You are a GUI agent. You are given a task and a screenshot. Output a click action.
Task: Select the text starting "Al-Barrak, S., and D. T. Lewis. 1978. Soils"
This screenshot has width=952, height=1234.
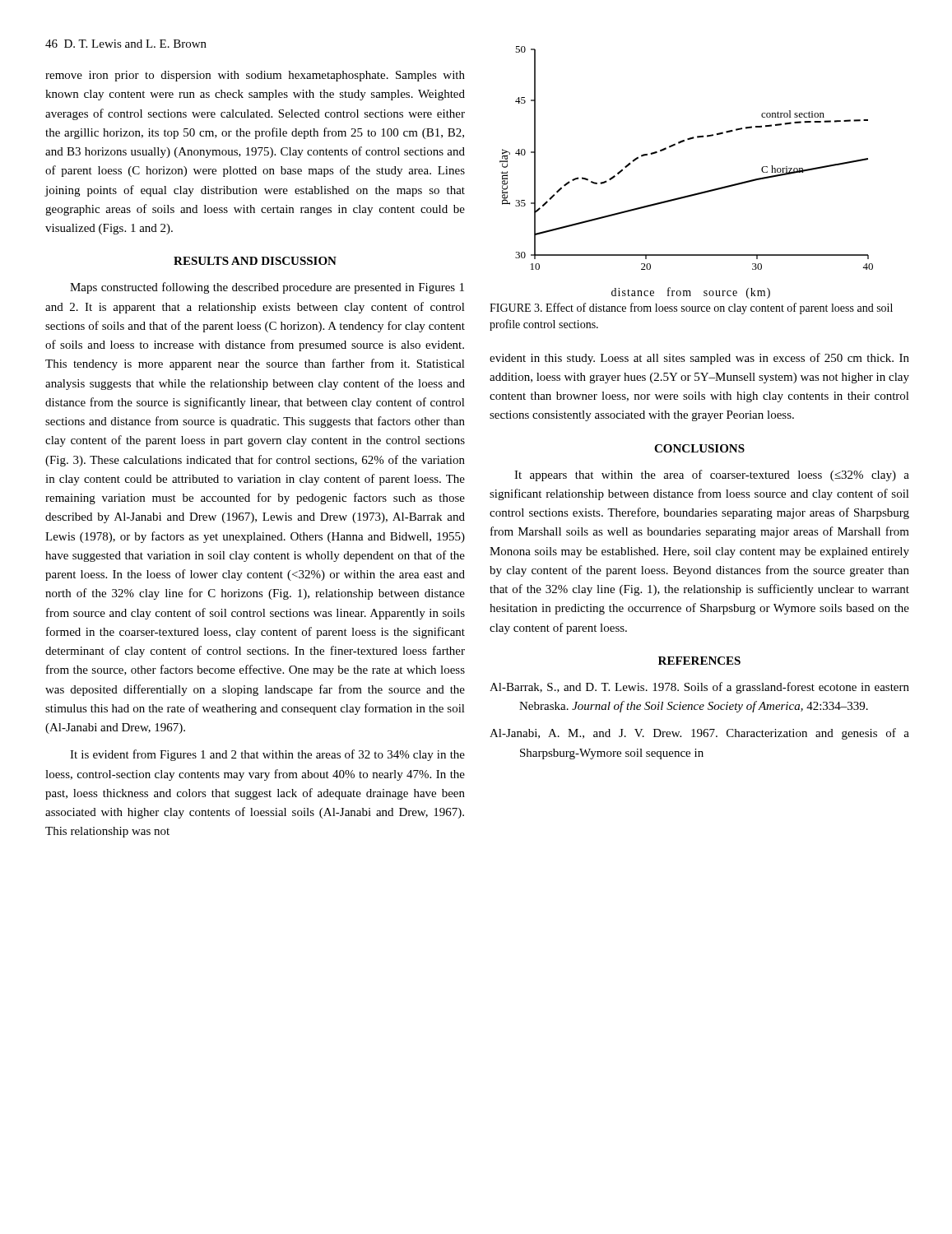[x=699, y=696]
